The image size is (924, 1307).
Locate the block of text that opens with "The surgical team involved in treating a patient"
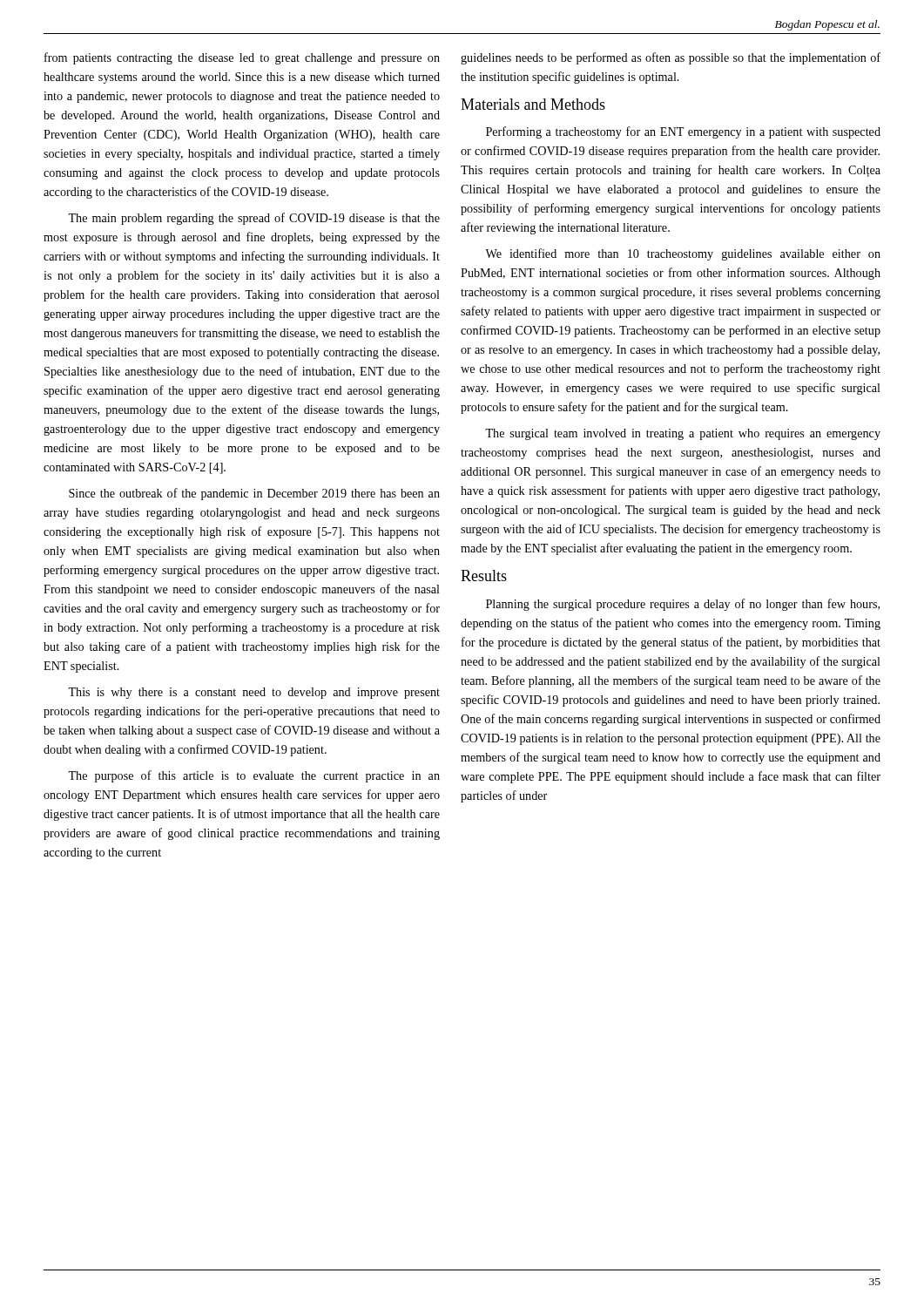[x=671, y=491]
